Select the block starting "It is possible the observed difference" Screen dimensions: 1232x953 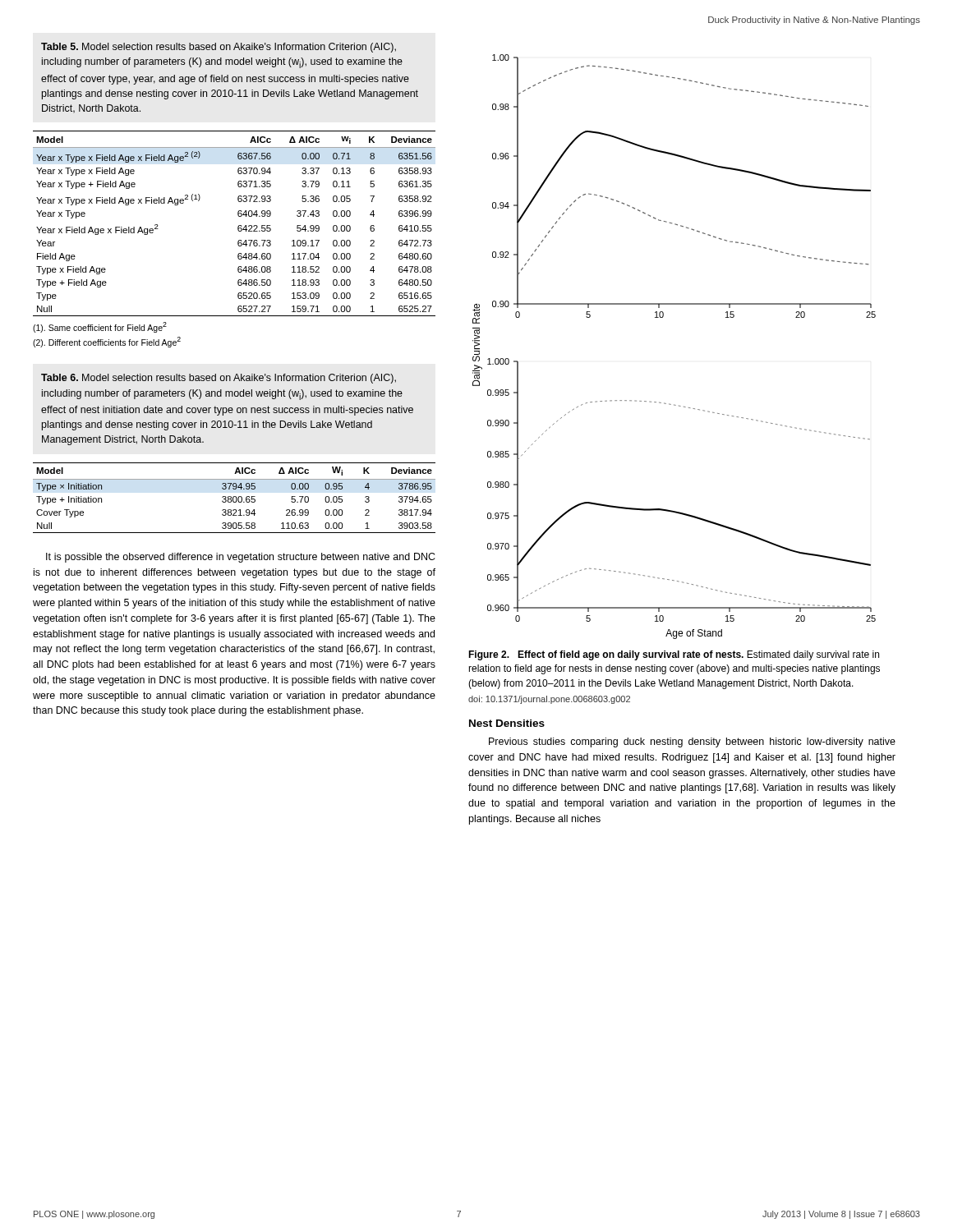coord(234,634)
